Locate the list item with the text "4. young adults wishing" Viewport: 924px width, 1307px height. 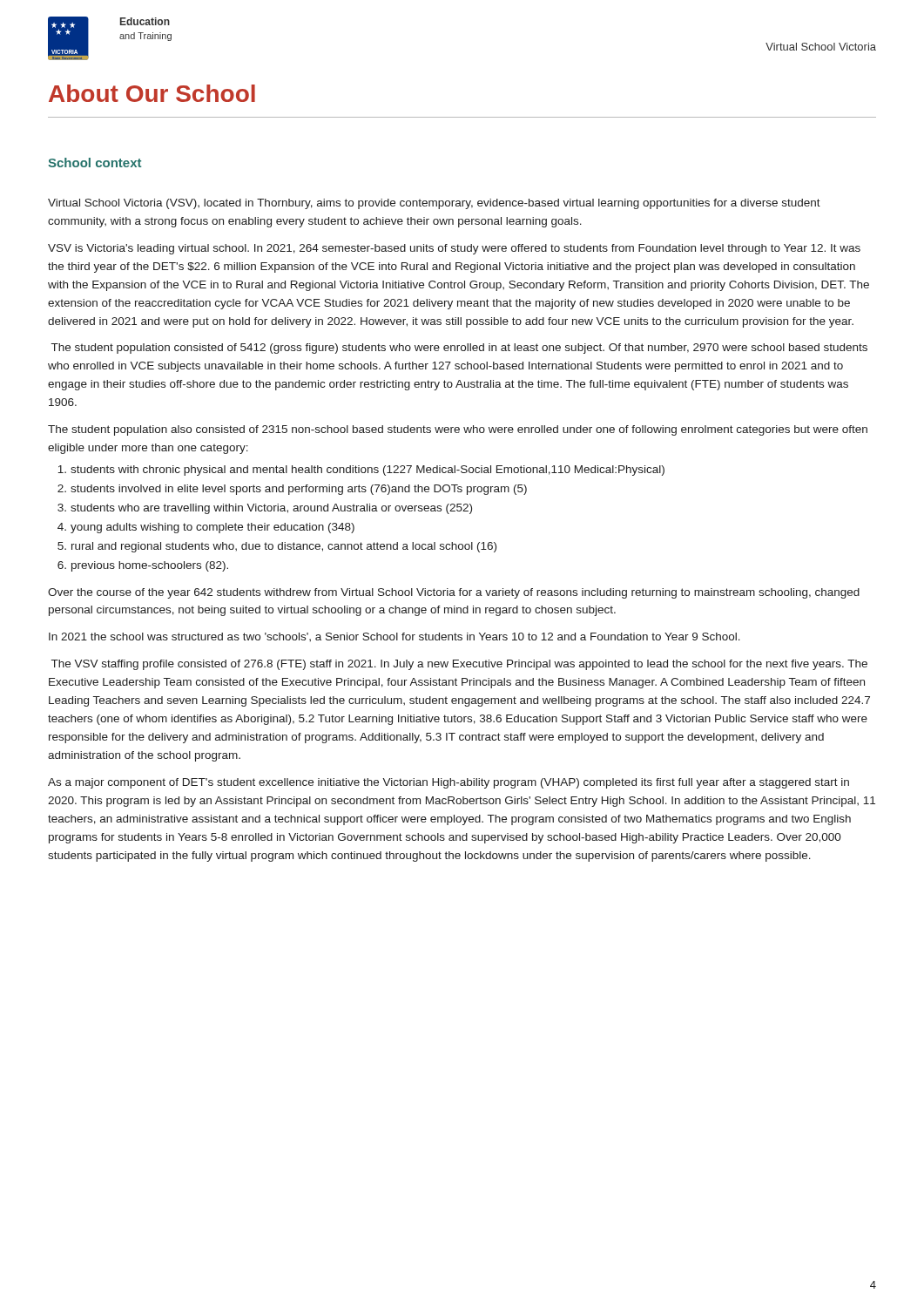tap(201, 527)
